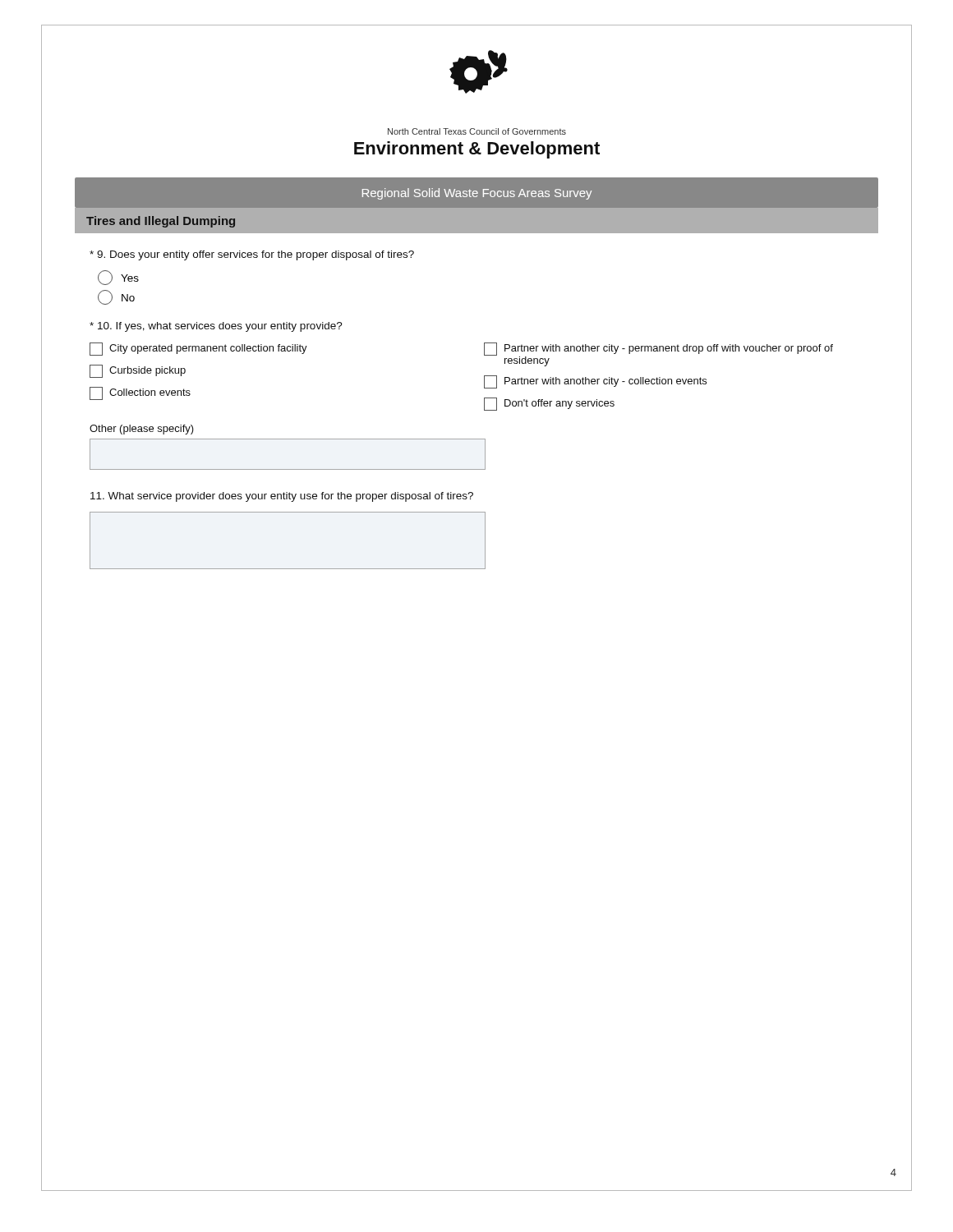Screen dimensions: 1232x953
Task: Point to the region starting "Regional Solid Waste Focus Areas Survey"
Action: [476, 193]
